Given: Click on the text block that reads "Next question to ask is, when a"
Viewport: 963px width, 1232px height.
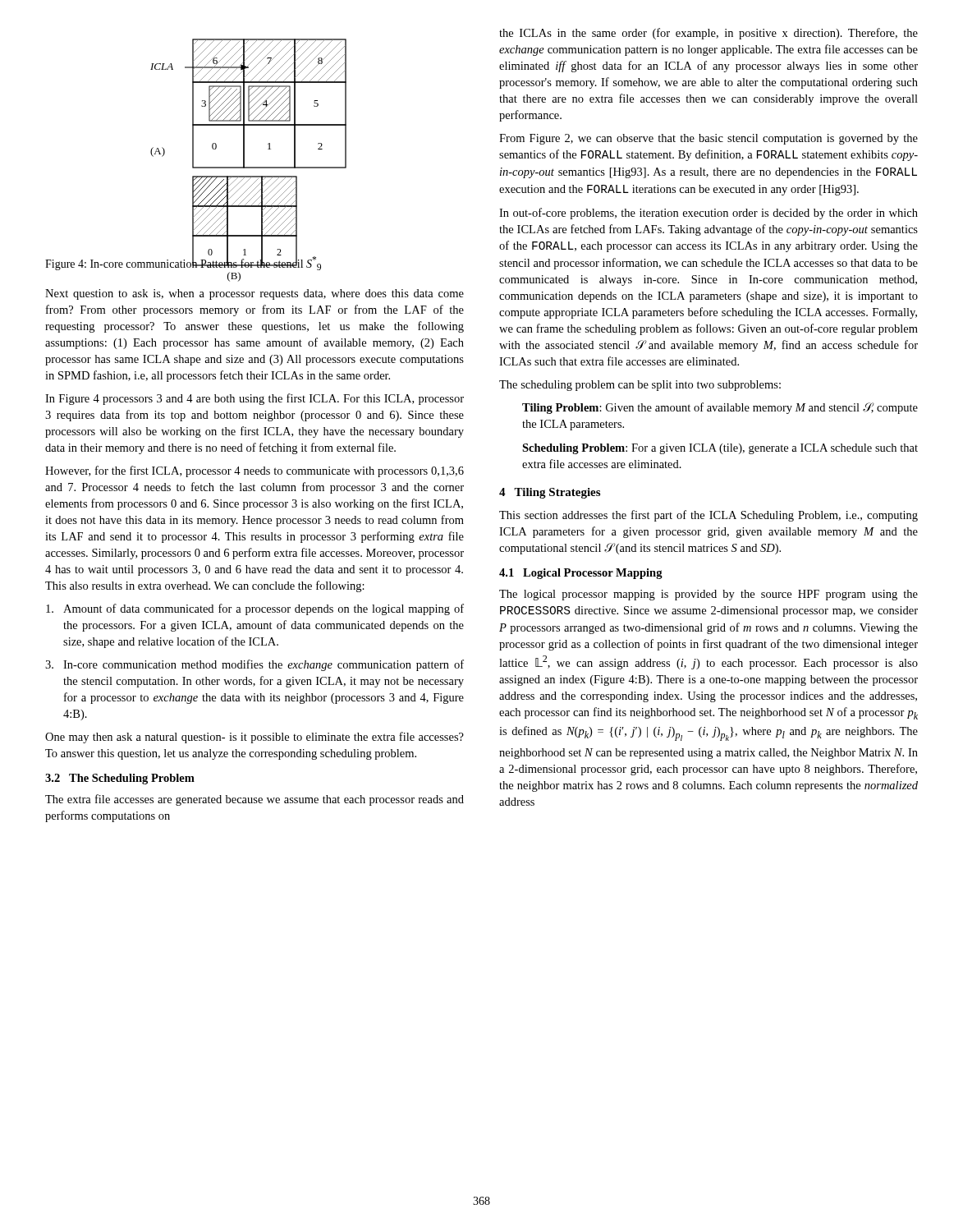Looking at the screenshot, I should point(255,334).
